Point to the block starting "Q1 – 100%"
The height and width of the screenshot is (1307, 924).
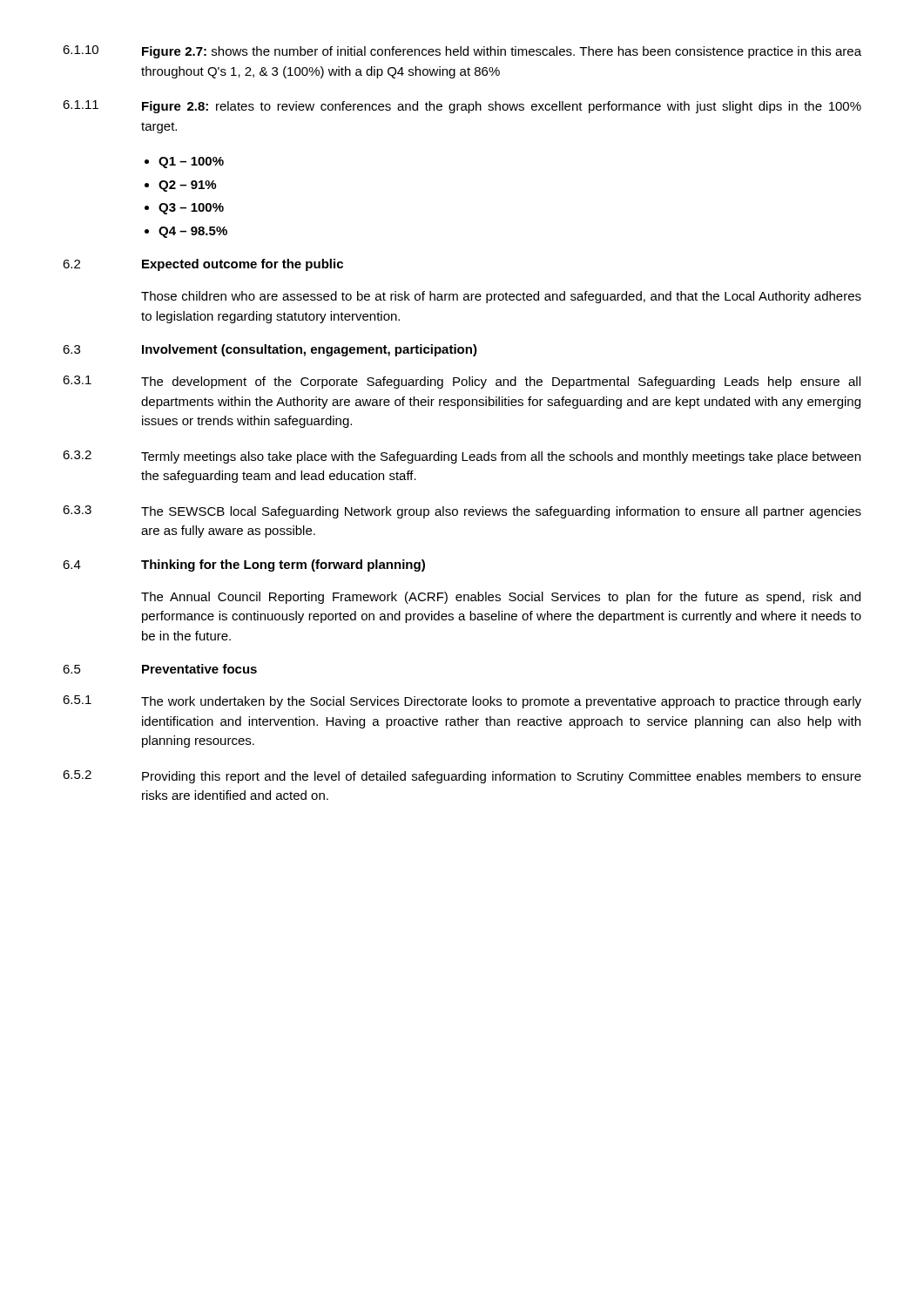pos(191,161)
